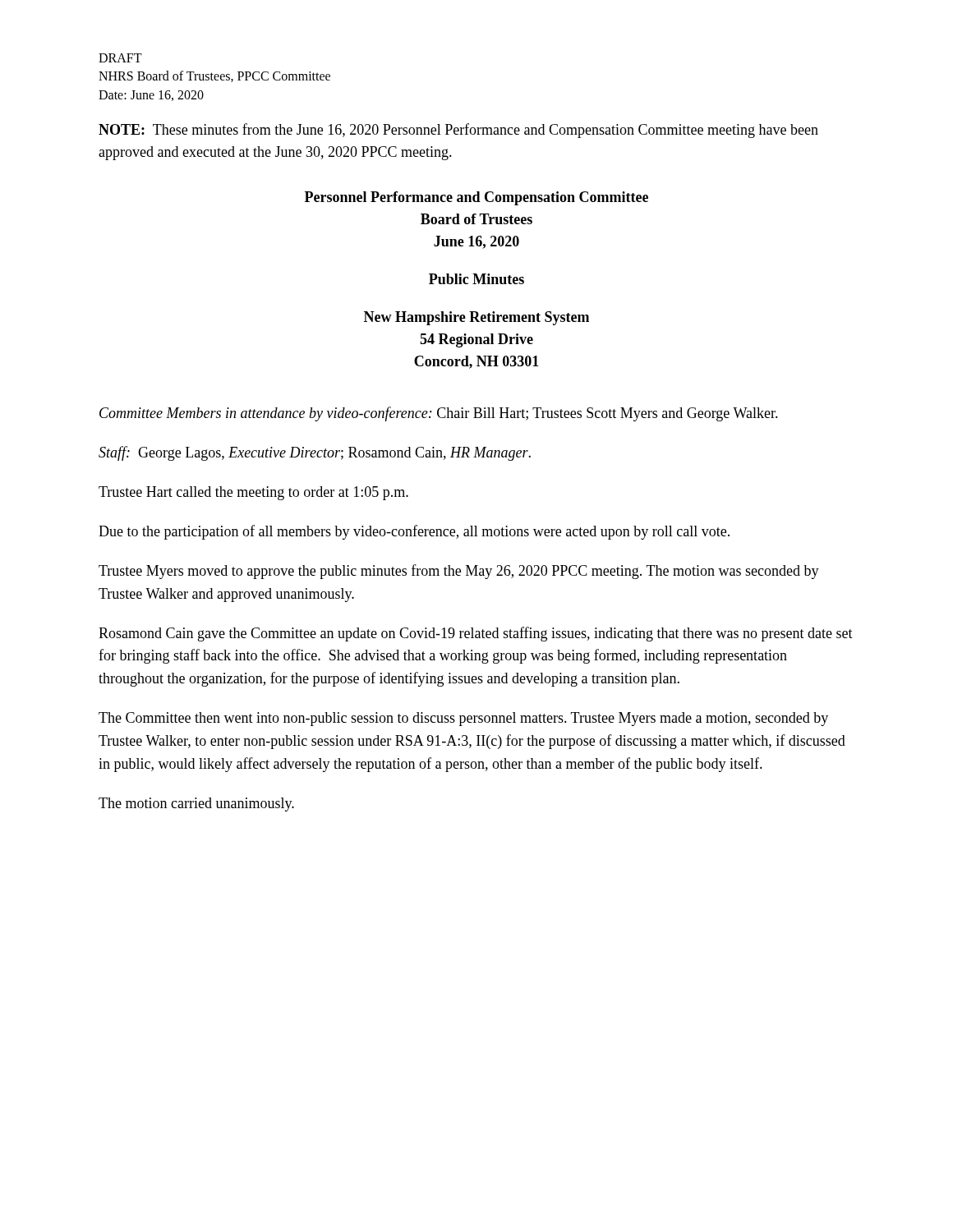The height and width of the screenshot is (1232, 953).
Task: Click on the element starting "Public Minutes"
Action: tap(476, 279)
